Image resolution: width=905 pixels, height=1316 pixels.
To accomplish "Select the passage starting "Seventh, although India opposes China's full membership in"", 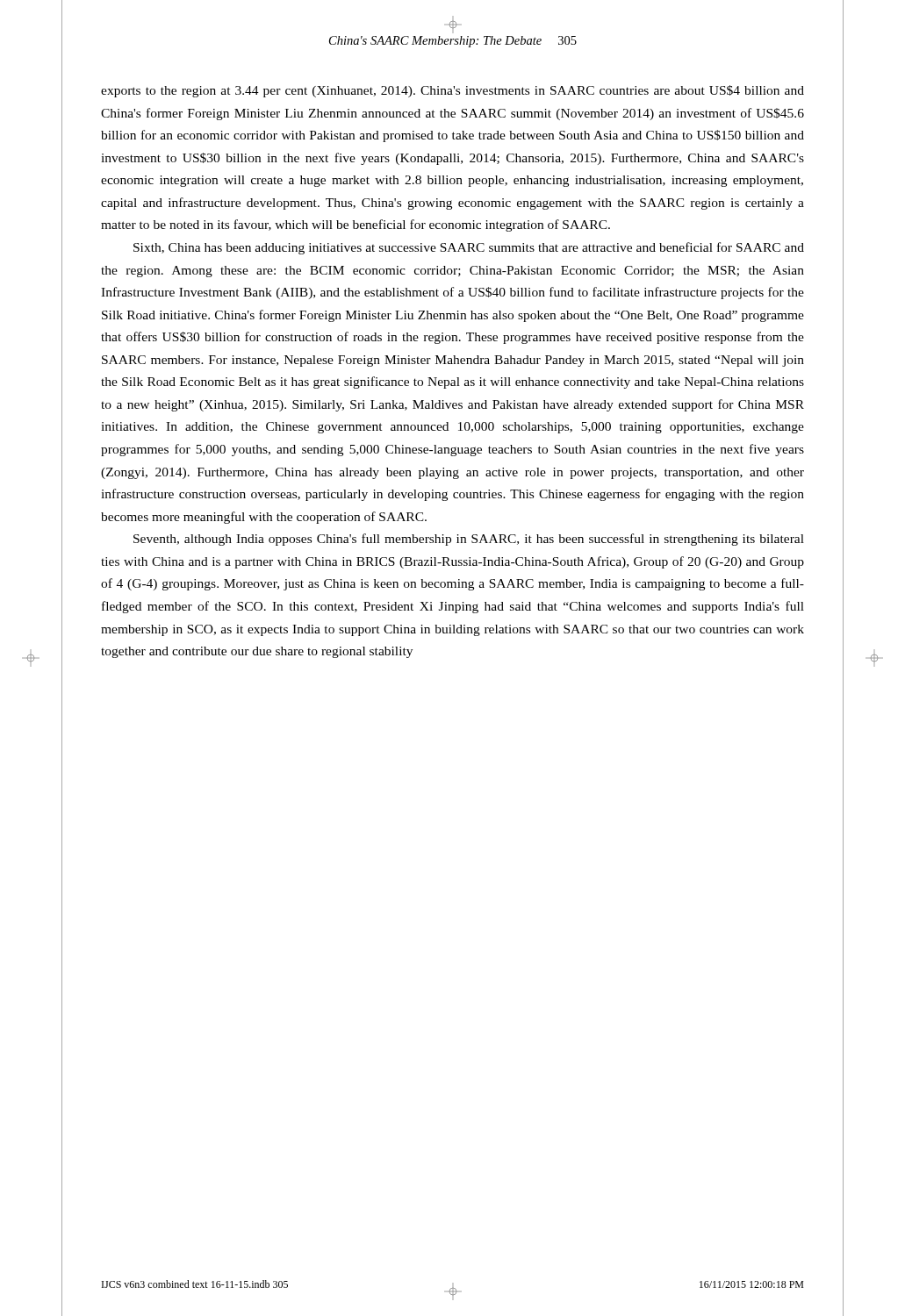I will point(452,595).
